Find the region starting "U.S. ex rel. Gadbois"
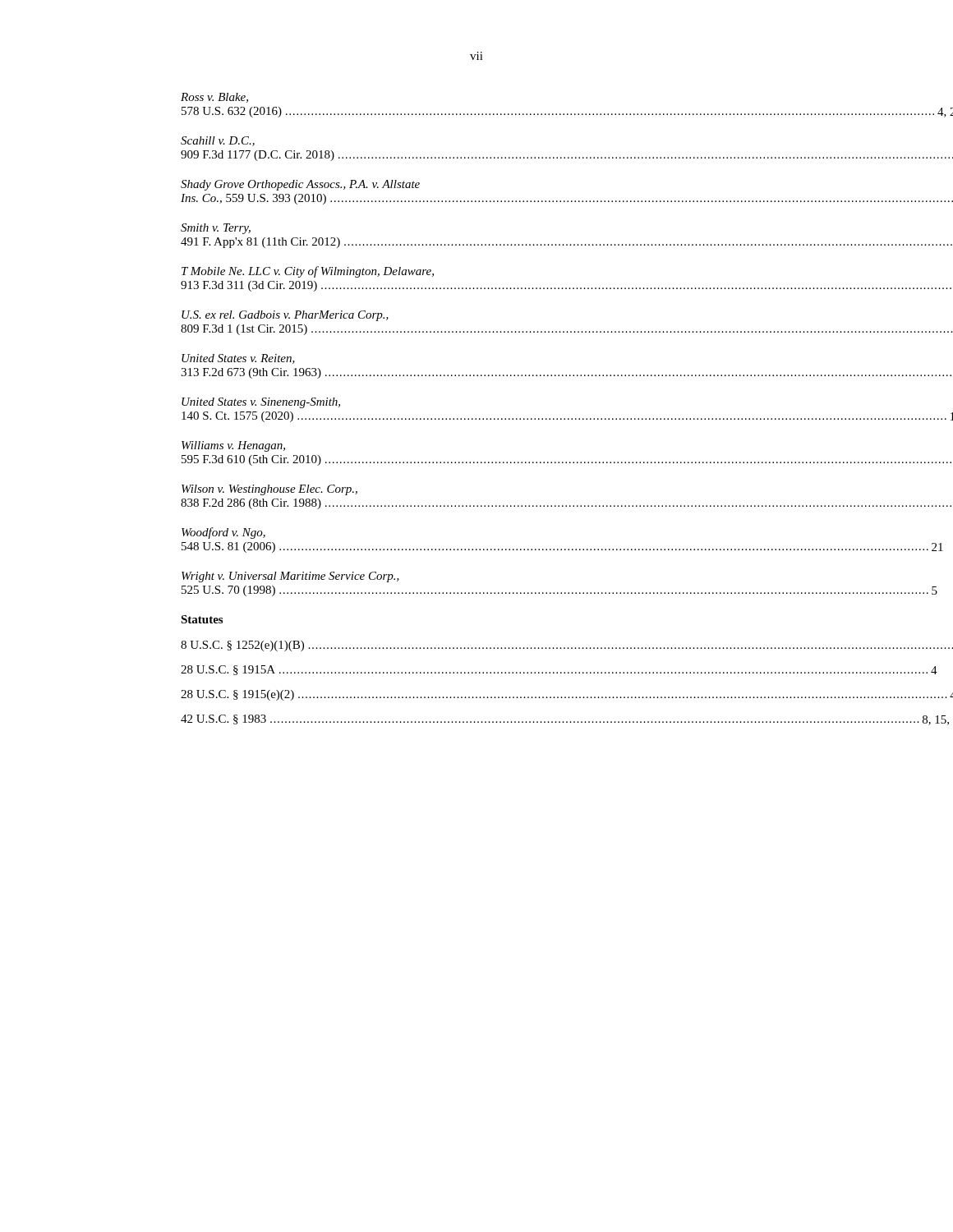 tap(460, 322)
